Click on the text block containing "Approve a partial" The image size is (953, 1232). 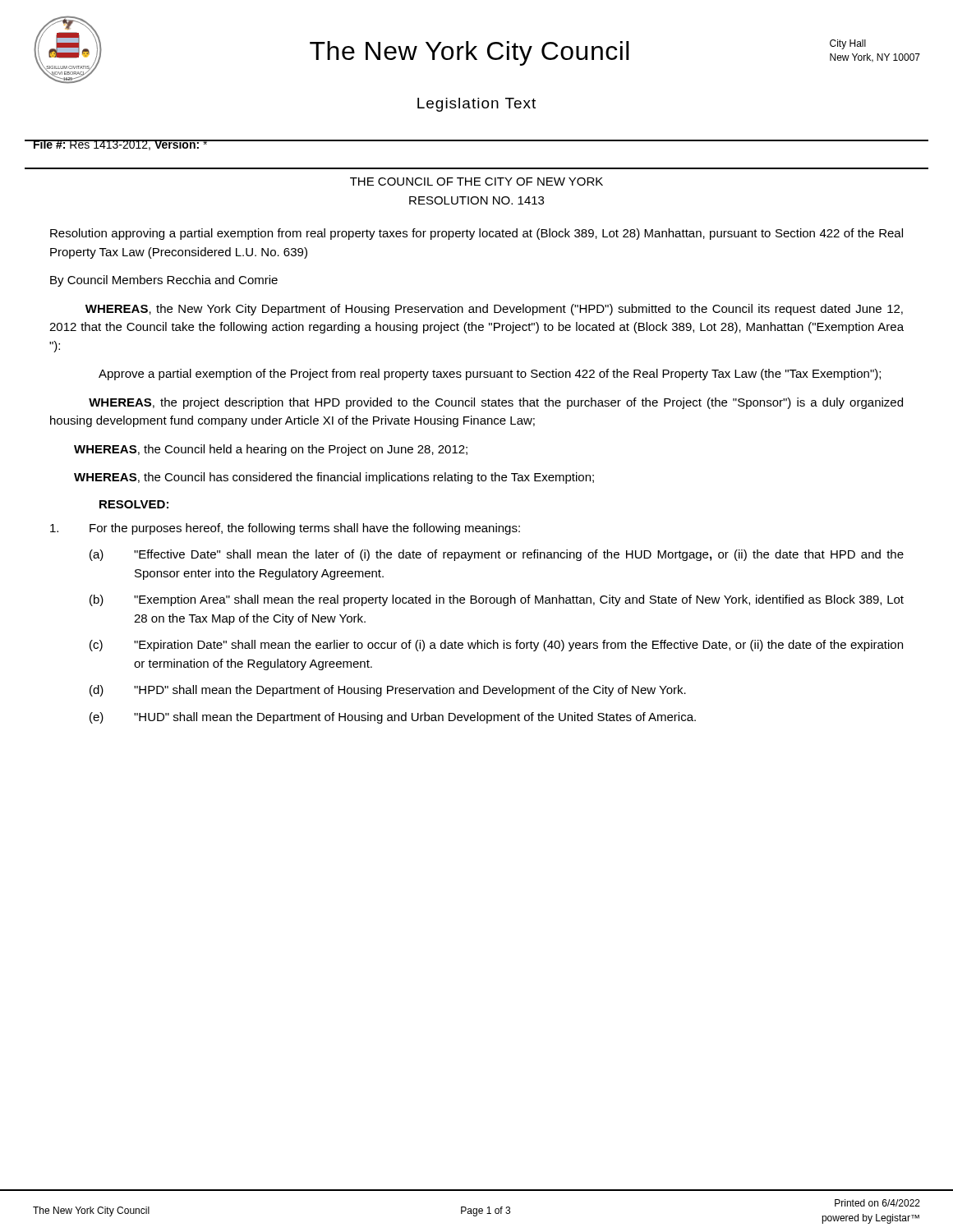(490, 373)
